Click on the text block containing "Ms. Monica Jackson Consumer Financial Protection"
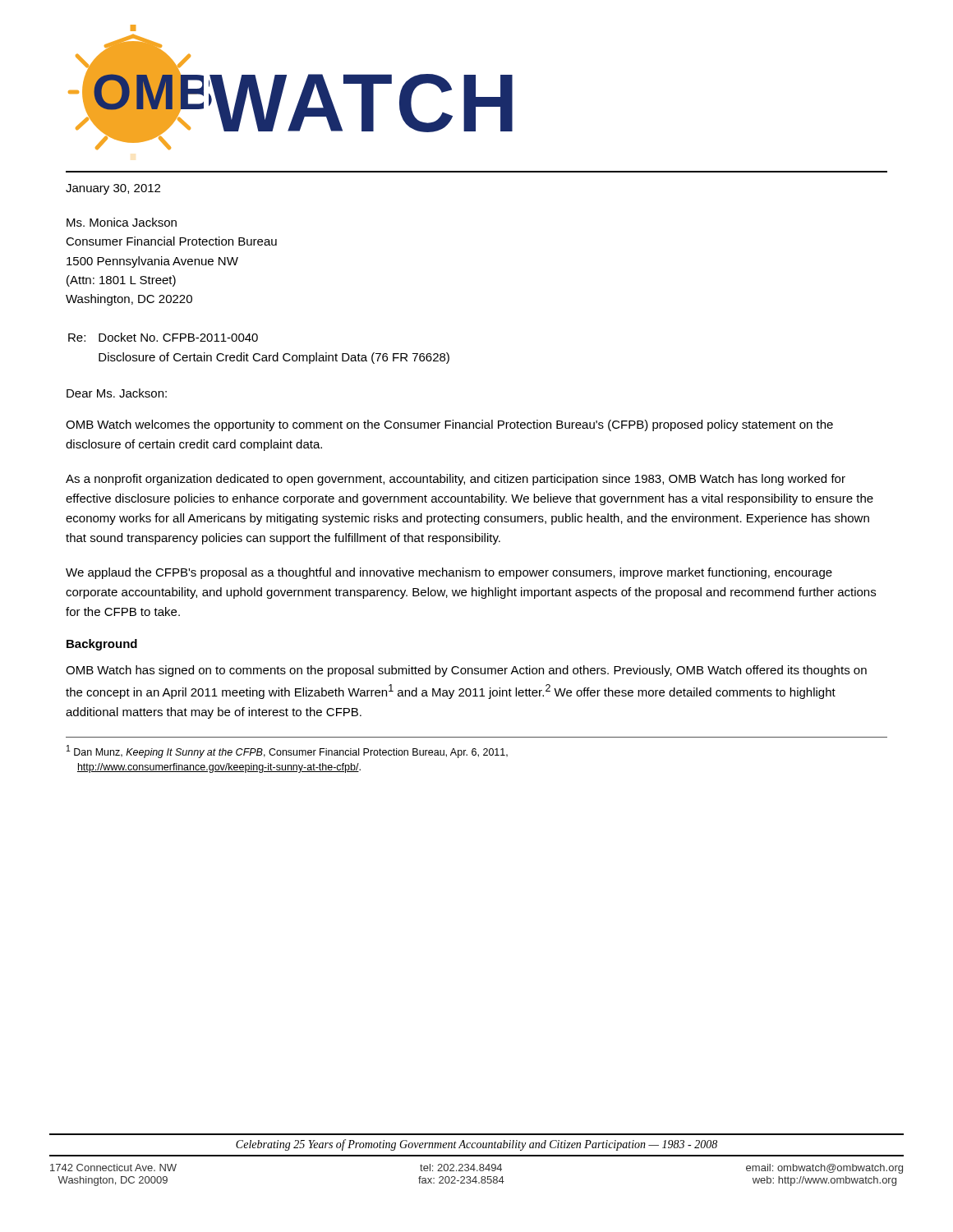The width and height of the screenshot is (953, 1232). click(172, 260)
